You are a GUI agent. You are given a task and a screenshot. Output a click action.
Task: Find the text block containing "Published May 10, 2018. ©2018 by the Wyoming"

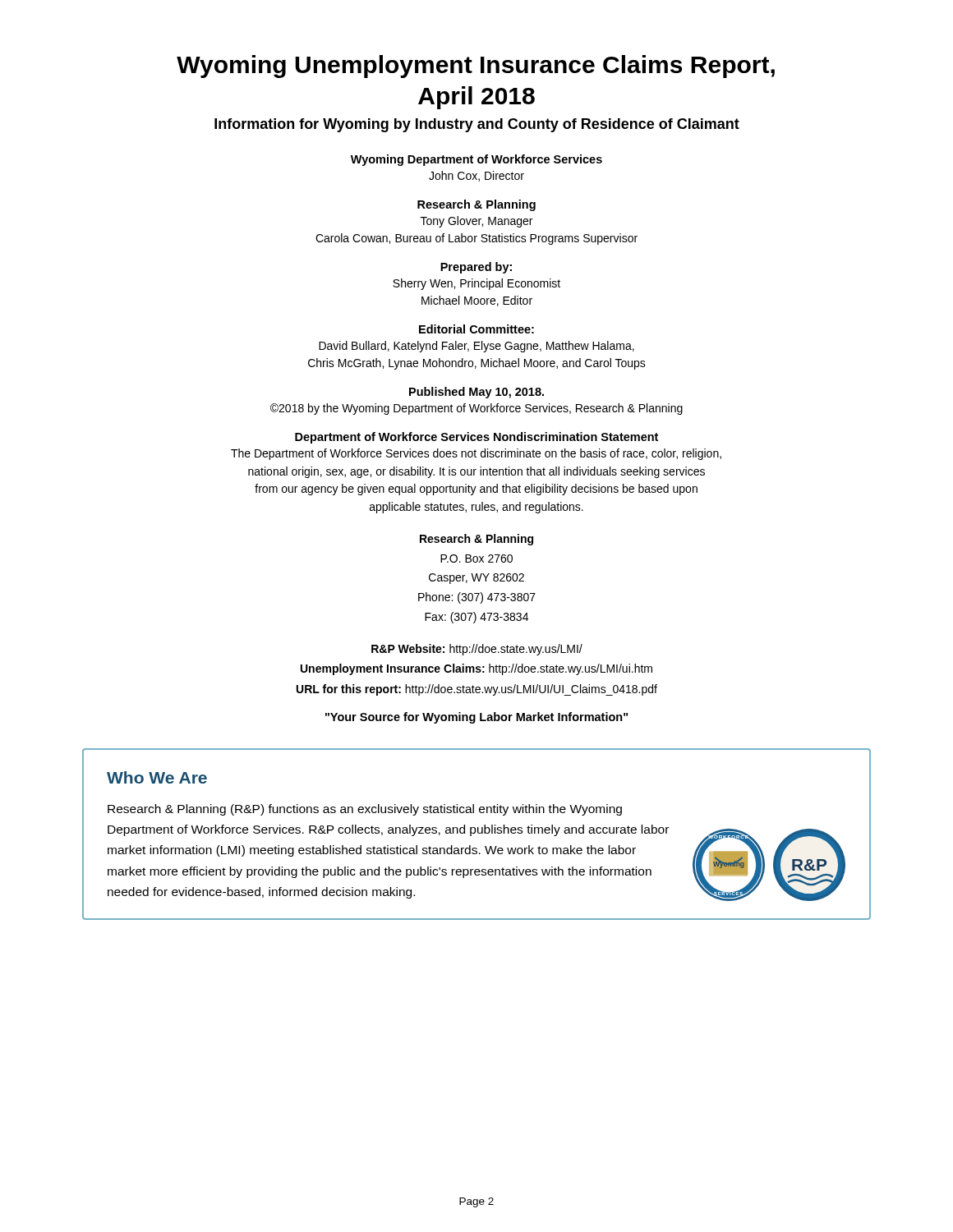(x=476, y=401)
